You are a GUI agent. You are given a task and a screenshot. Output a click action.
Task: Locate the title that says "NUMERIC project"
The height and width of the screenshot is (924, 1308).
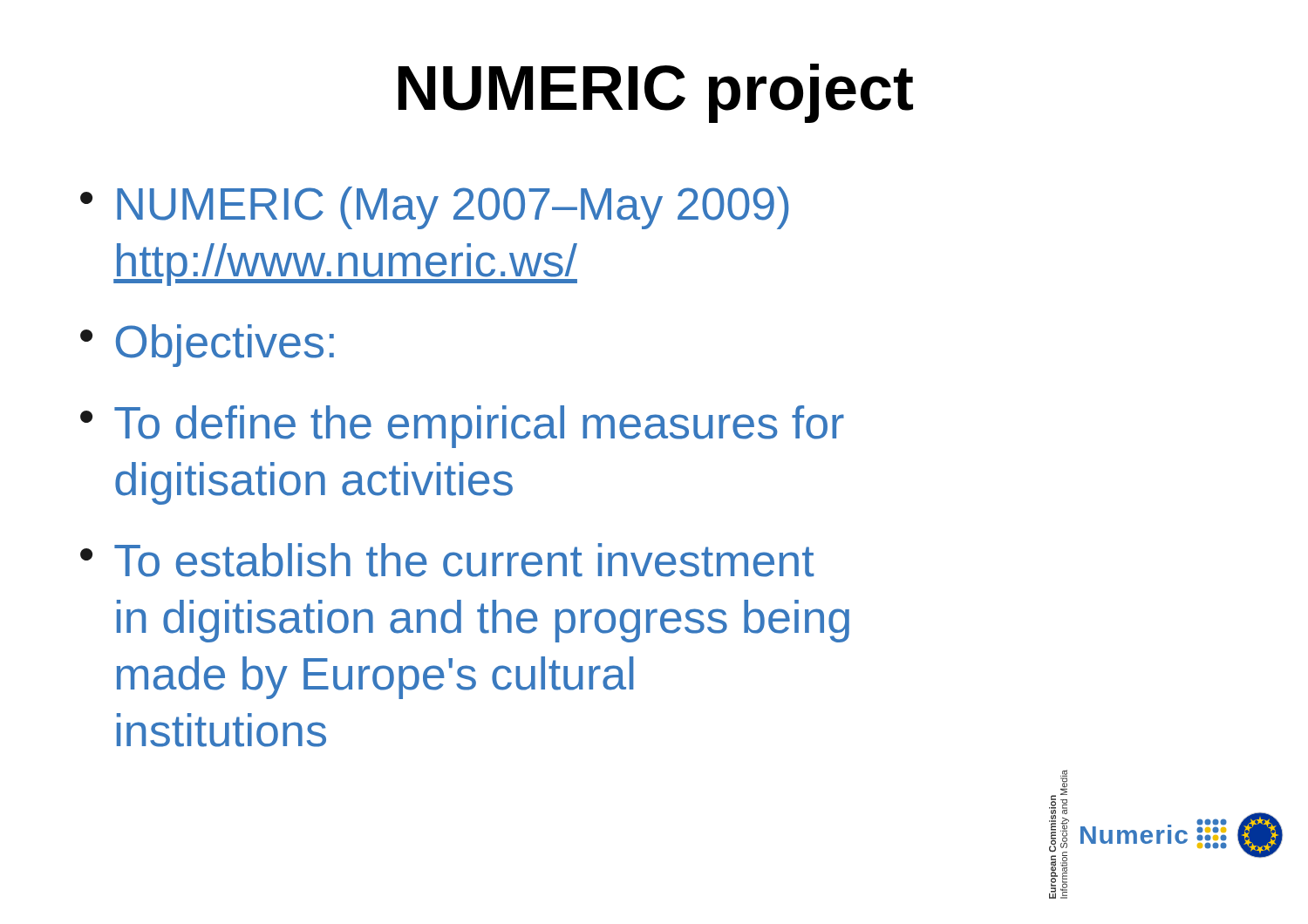point(654,88)
